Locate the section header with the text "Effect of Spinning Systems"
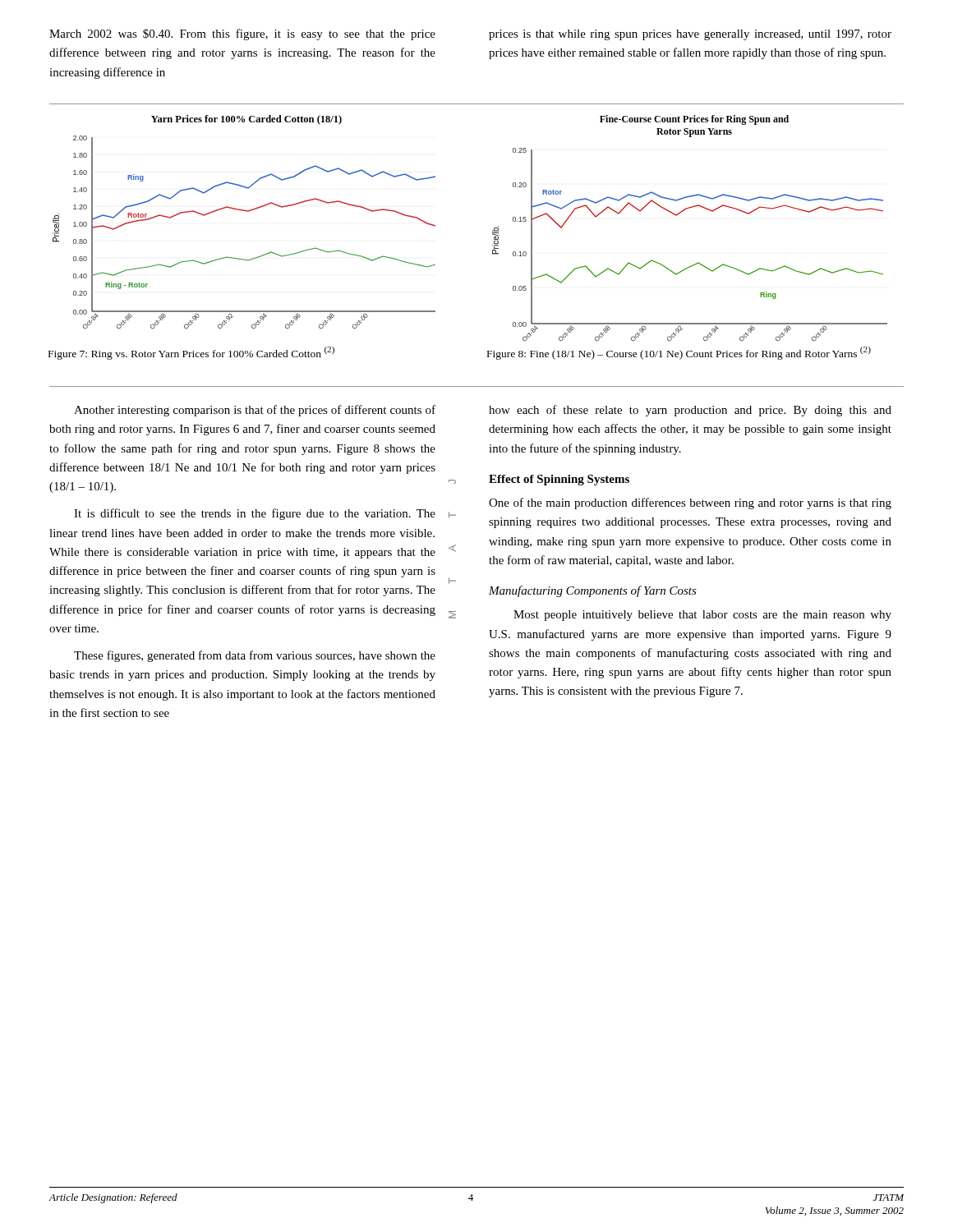Viewport: 953px width, 1232px height. click(559, 479)
